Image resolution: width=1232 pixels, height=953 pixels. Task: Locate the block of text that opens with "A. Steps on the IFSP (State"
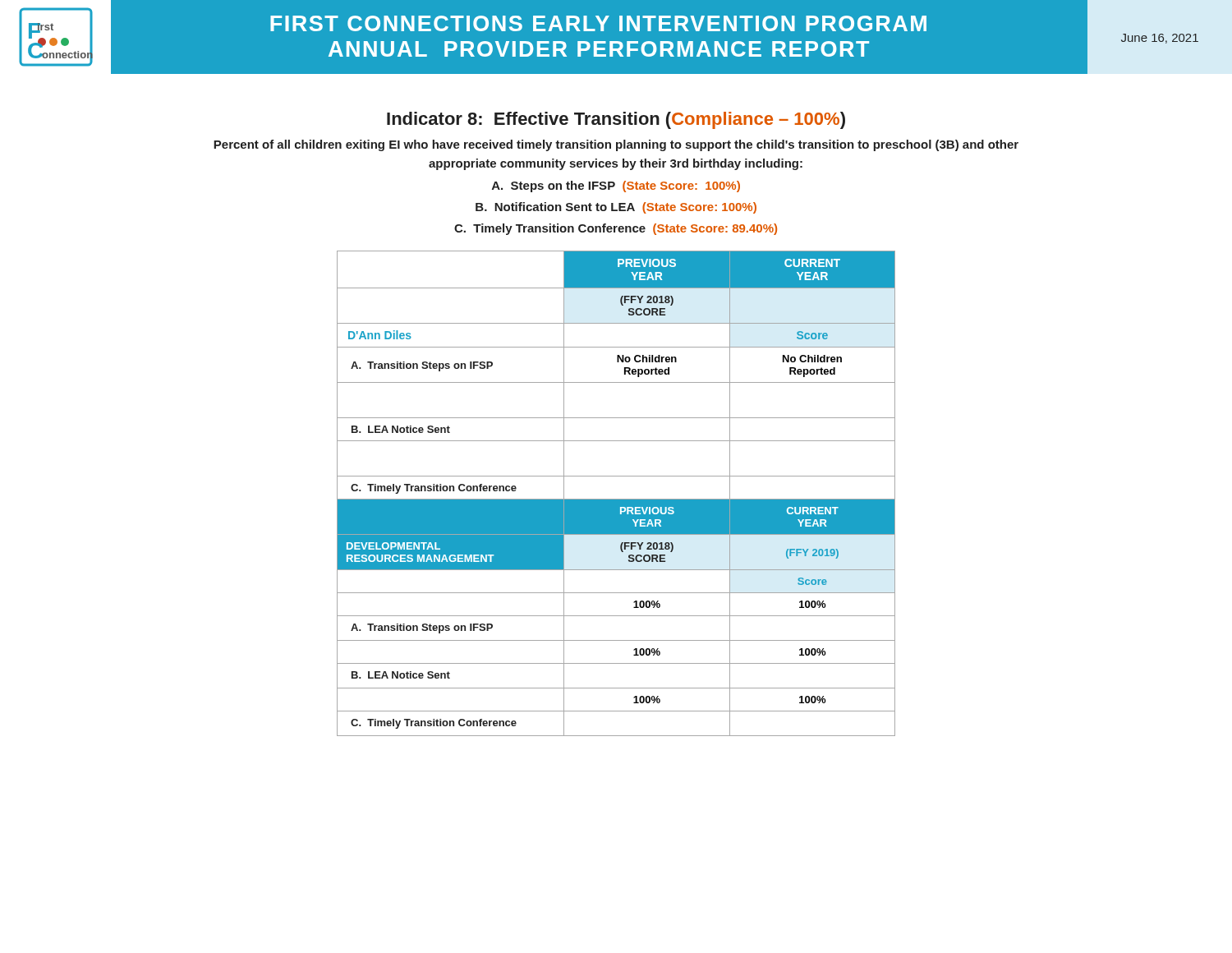coord(616,185)
